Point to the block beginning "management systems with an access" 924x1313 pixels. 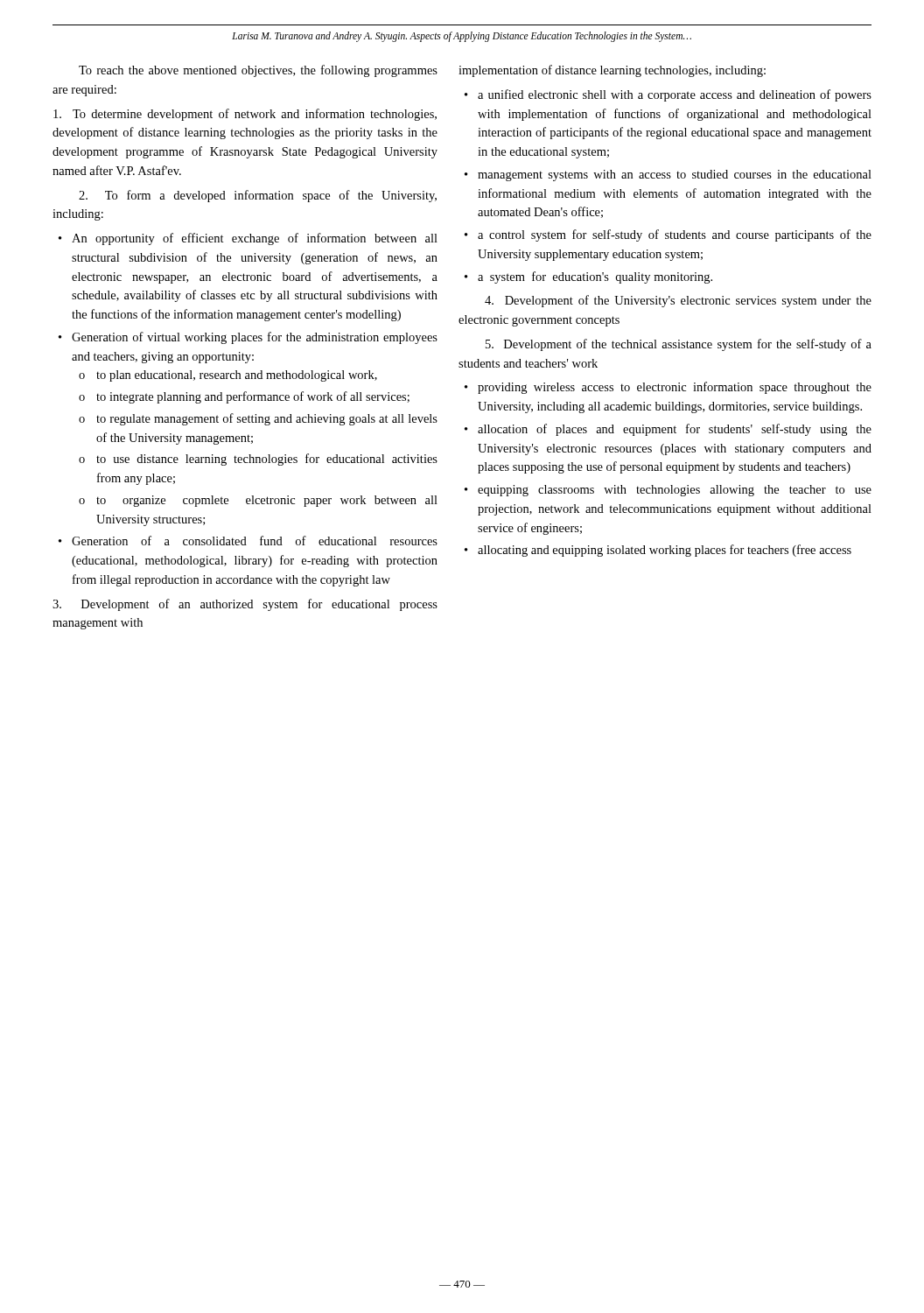point(675,193)
